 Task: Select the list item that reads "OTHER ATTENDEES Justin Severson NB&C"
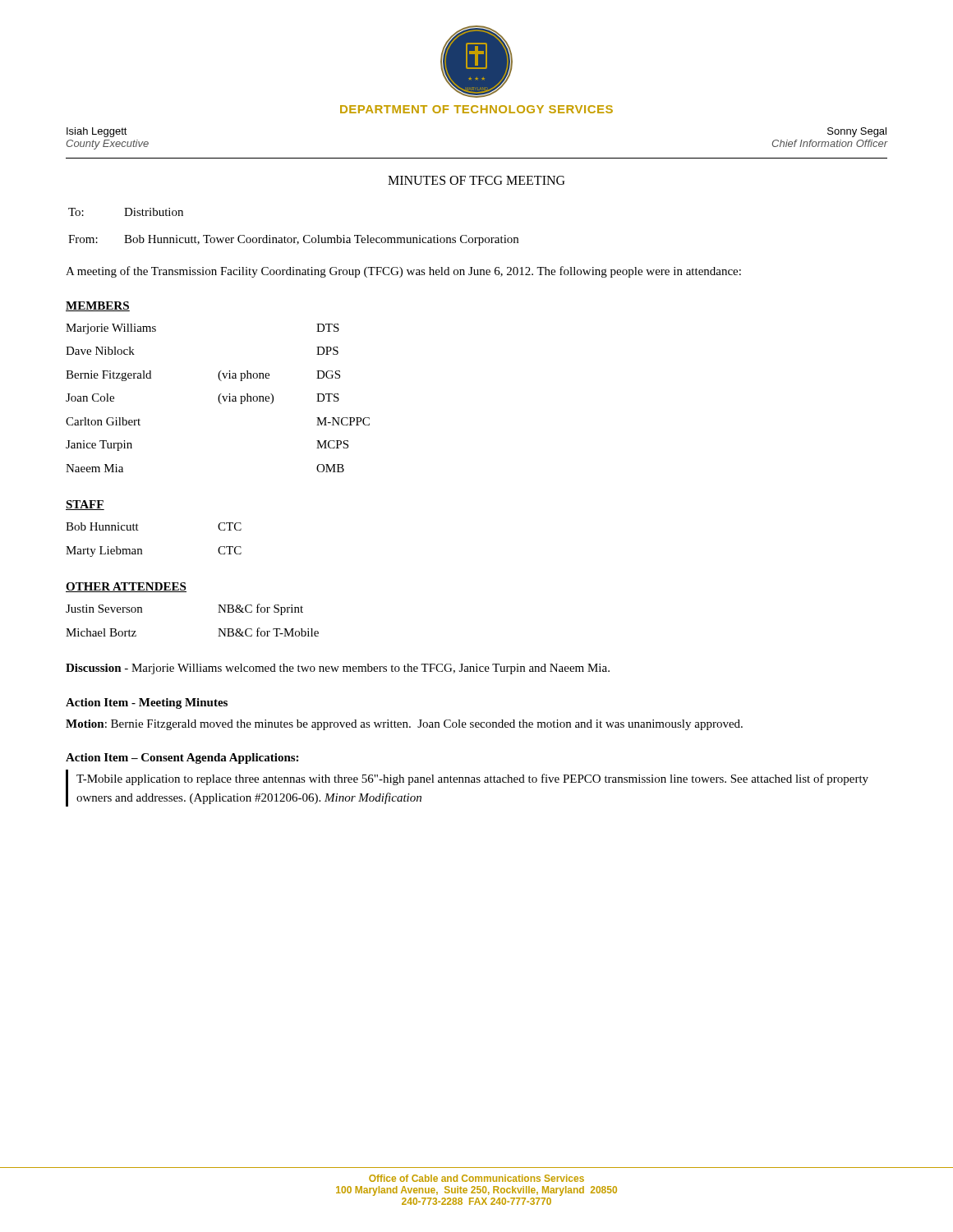pyautogui.click(x=126, y=587)
